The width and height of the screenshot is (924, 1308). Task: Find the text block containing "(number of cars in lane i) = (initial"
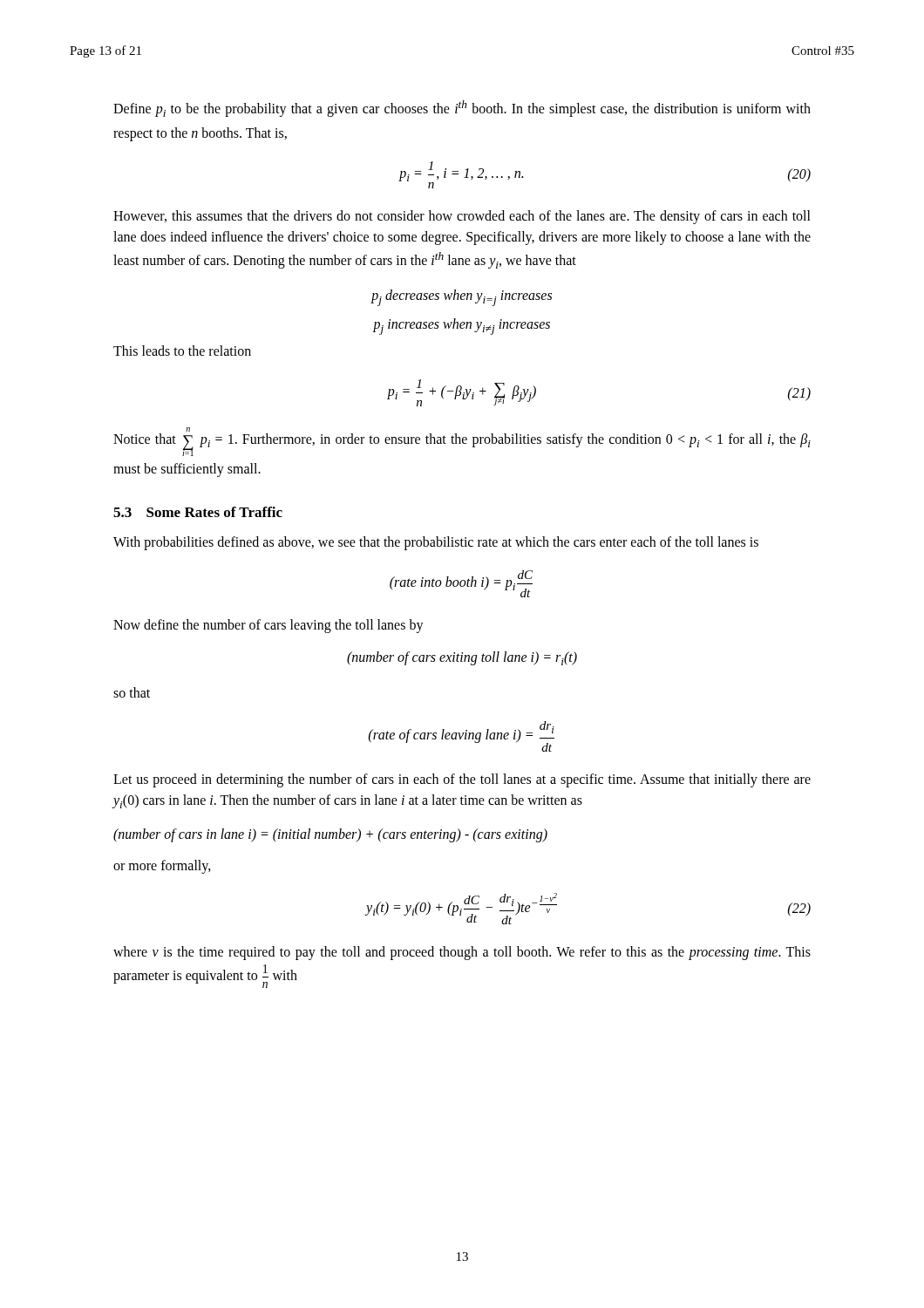tap(462, 835)
